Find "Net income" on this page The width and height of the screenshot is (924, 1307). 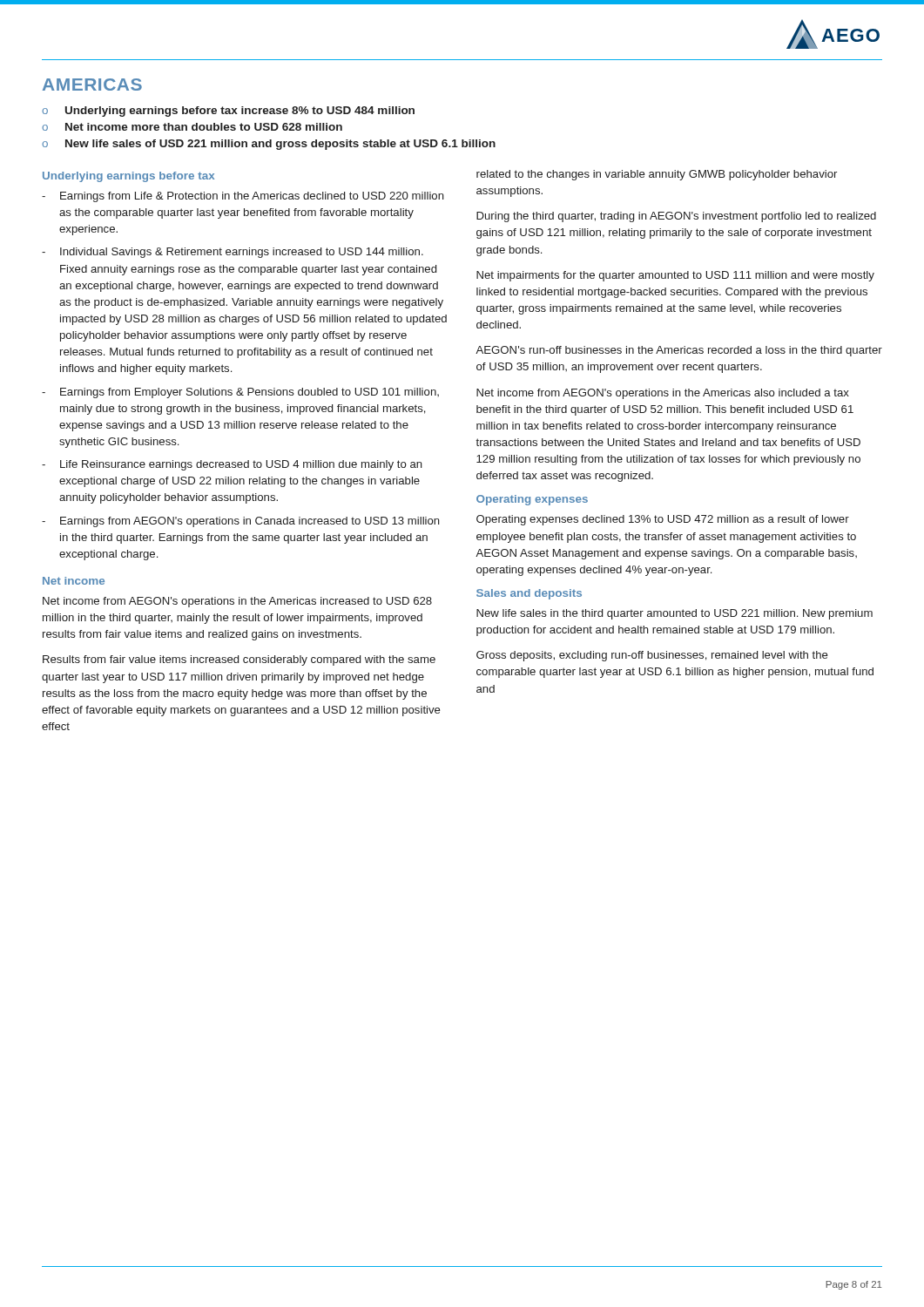point(73,581)
